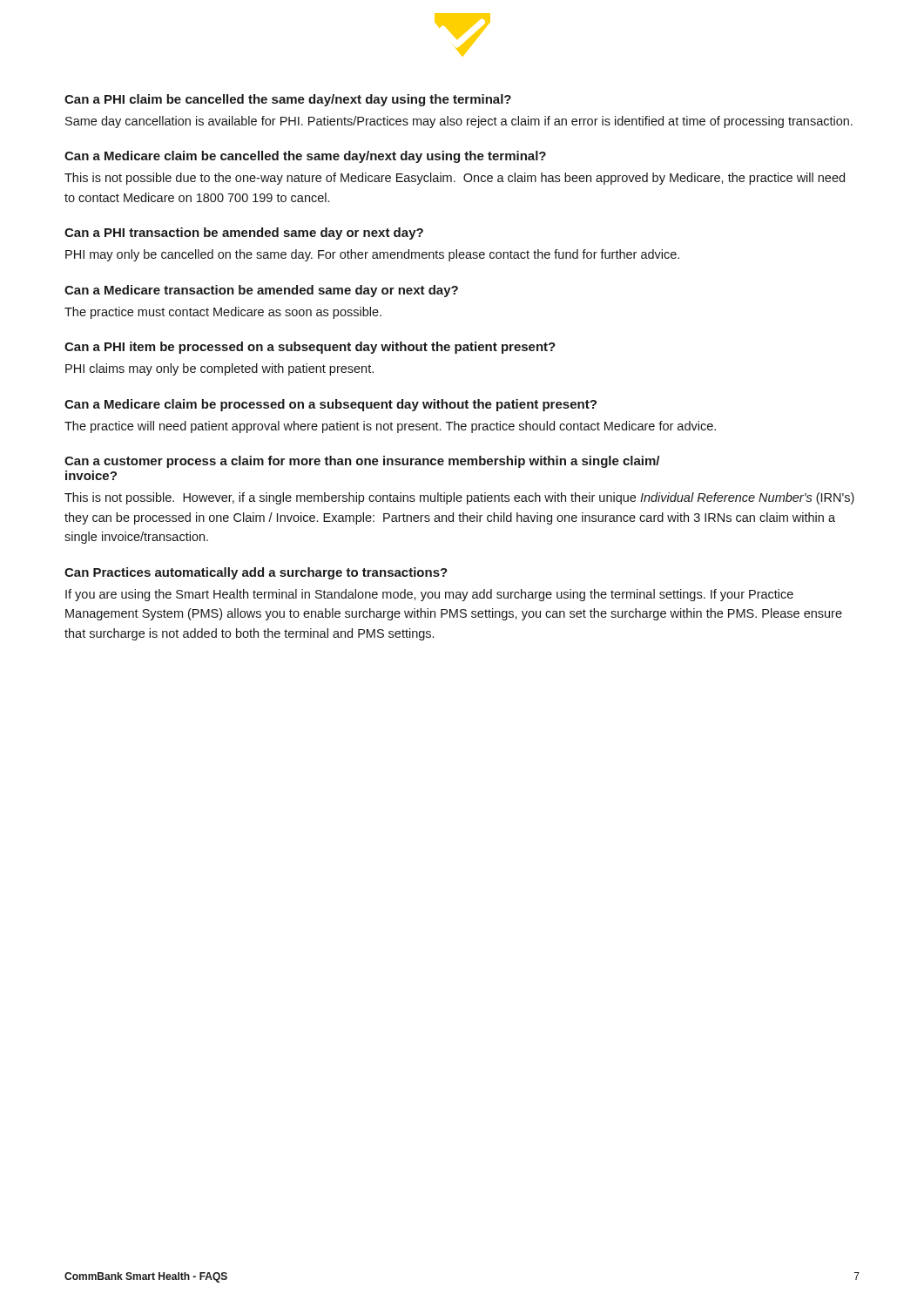Point to the text block starting "Can Practices automatically add a surcharge to"
This screenshot has width=924, height=1307.
(x=256, y=572)
